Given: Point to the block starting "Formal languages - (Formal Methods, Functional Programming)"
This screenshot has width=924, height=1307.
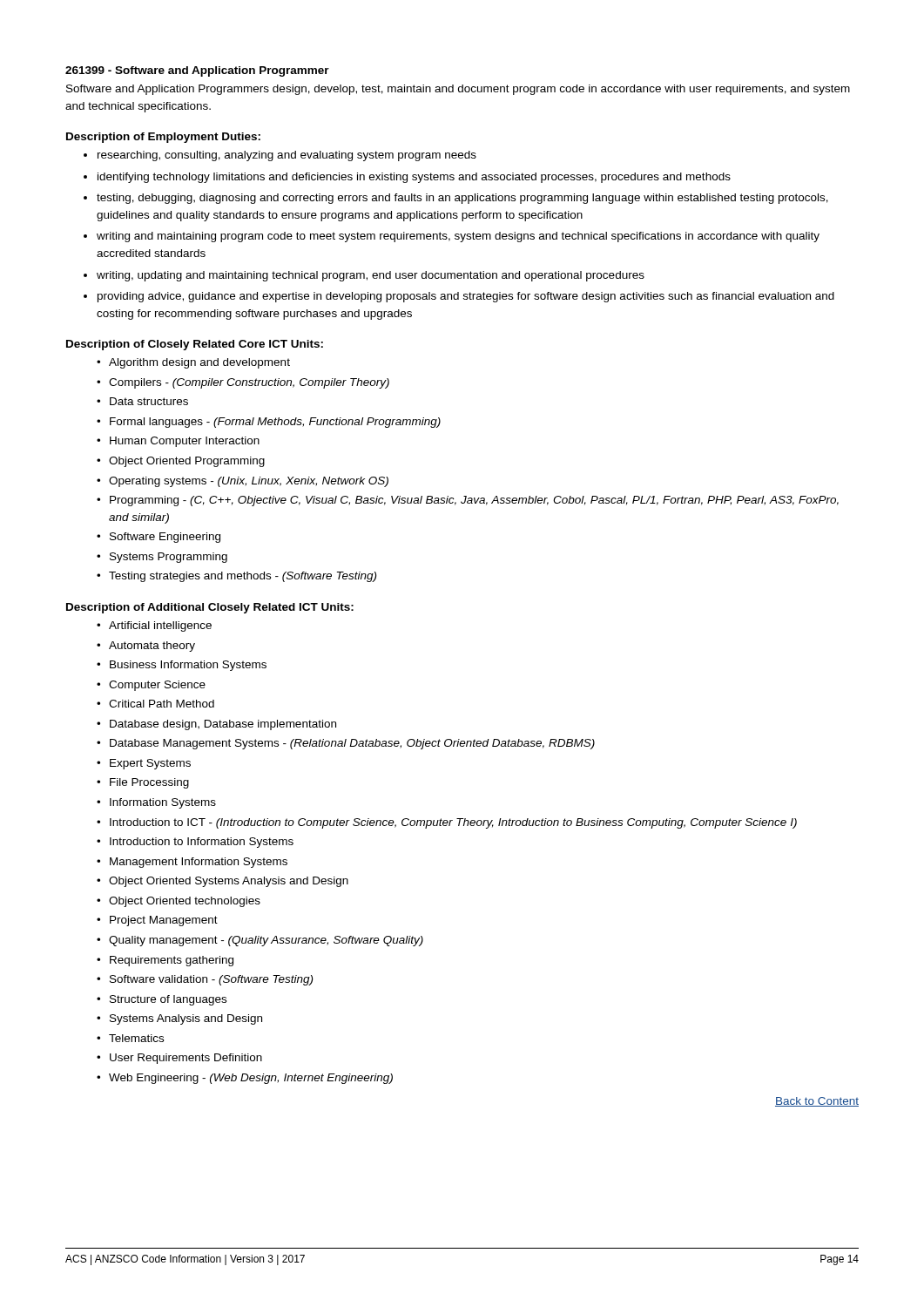Looking at the screenshot, I should tap(275, 421).
